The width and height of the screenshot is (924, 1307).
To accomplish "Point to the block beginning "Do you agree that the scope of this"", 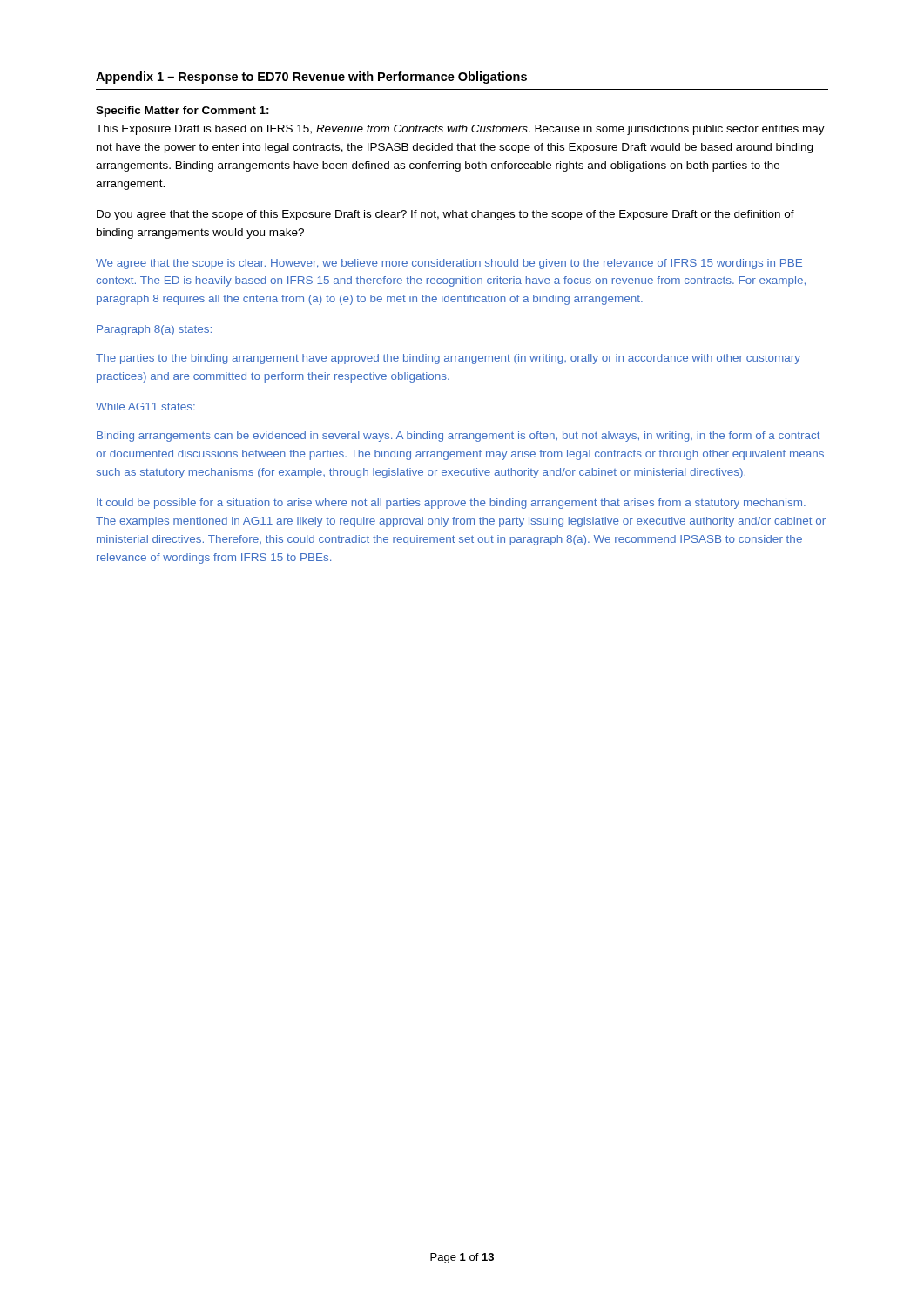I will click(445, 223).
